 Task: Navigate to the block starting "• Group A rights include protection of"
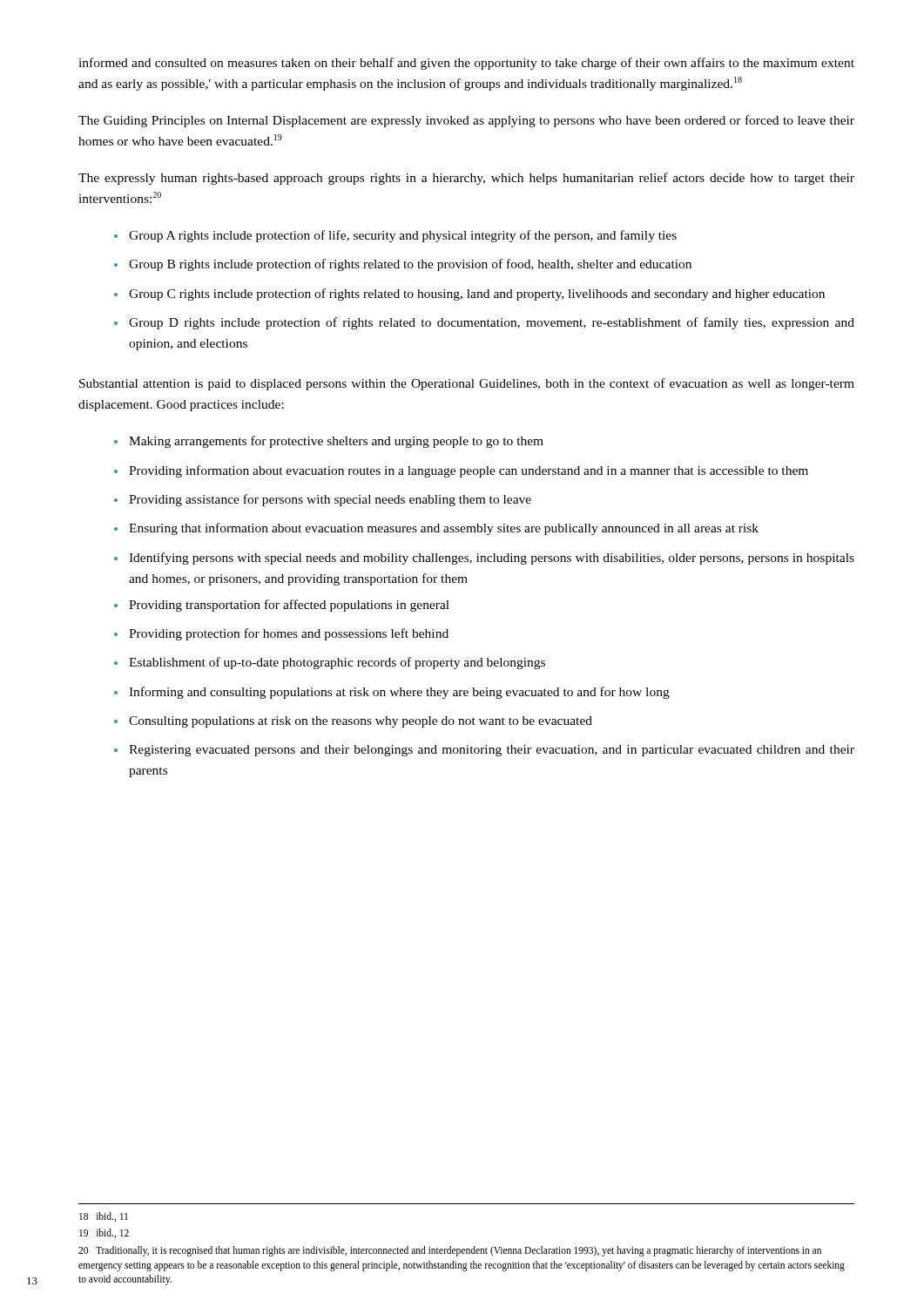click(x=484, y=237)
